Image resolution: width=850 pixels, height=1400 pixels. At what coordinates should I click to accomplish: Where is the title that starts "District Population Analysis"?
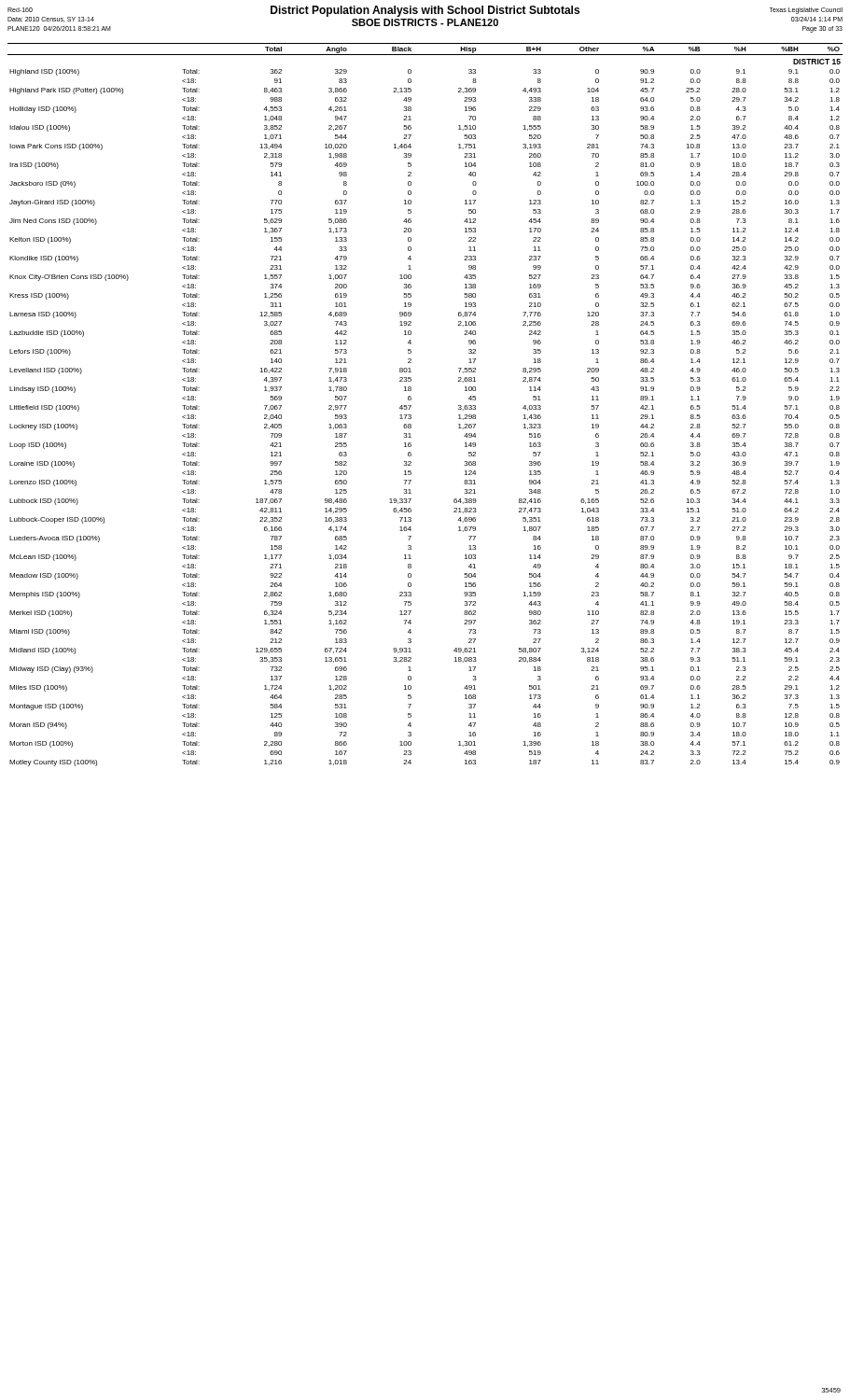(x=425, y=16)
